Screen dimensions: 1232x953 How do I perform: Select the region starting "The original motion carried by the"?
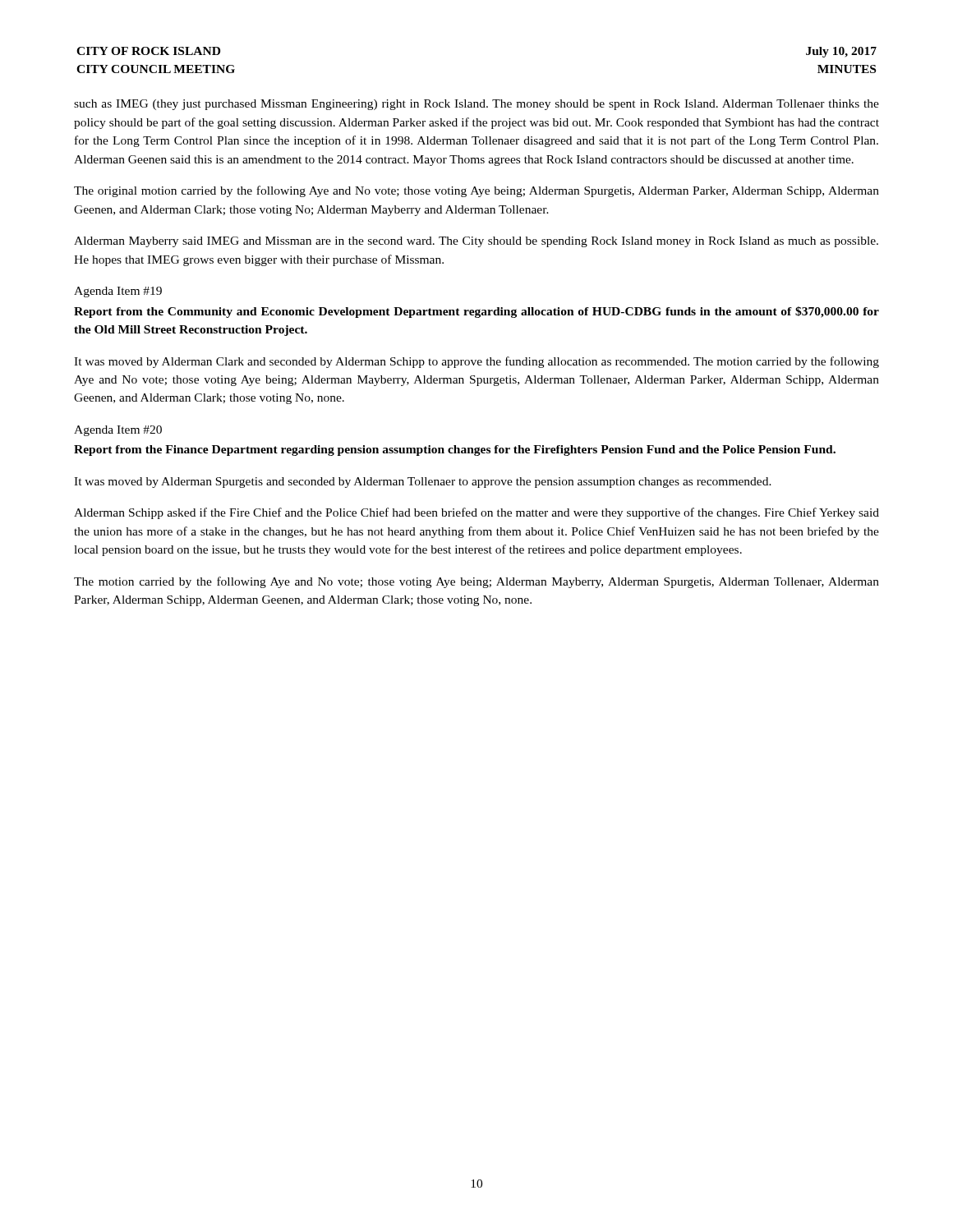click(x=476, y=200)
